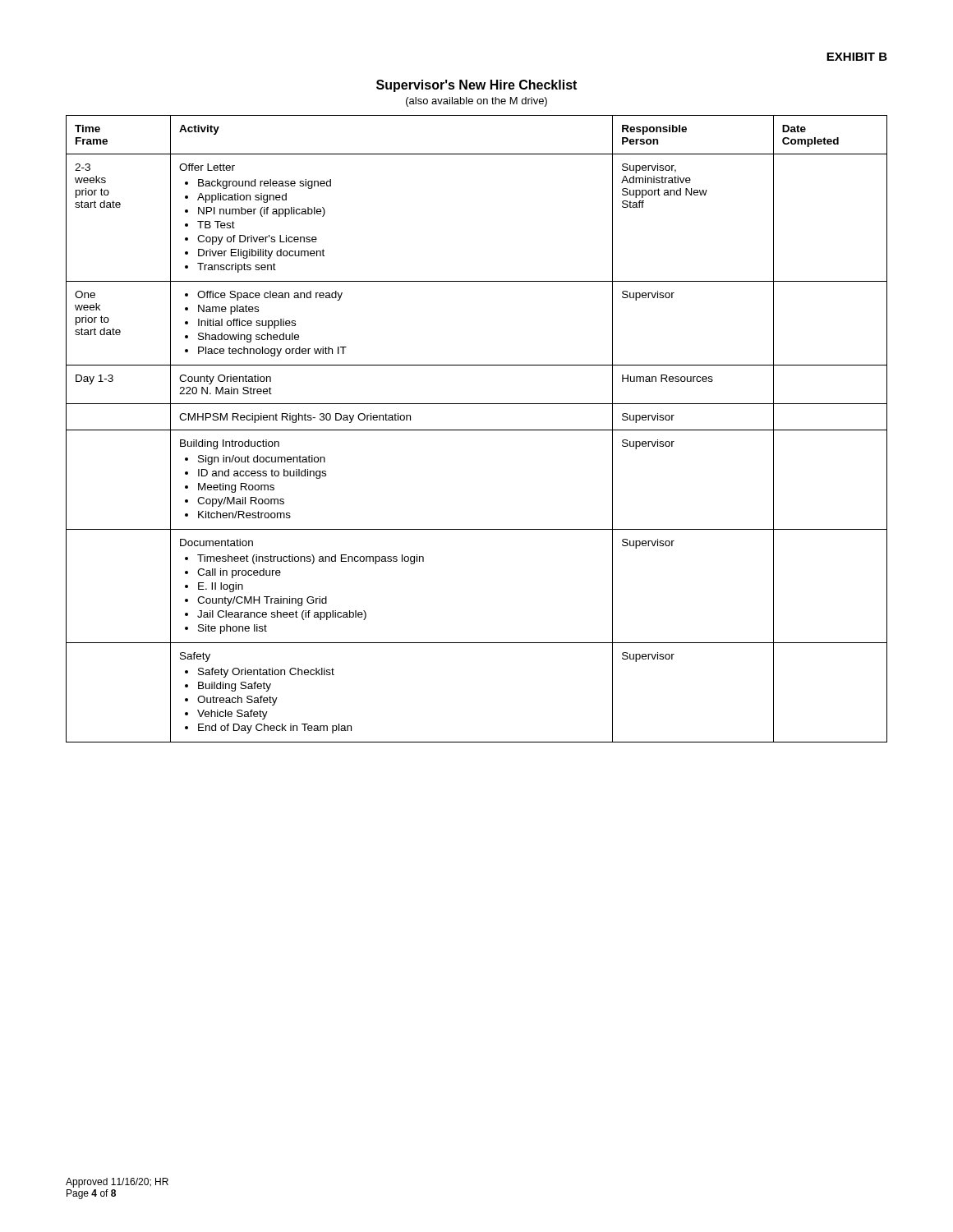This screenshot has width=953, height=1232.
Task: Locate the text "(also available on the M drive)"
Action: 476,101
